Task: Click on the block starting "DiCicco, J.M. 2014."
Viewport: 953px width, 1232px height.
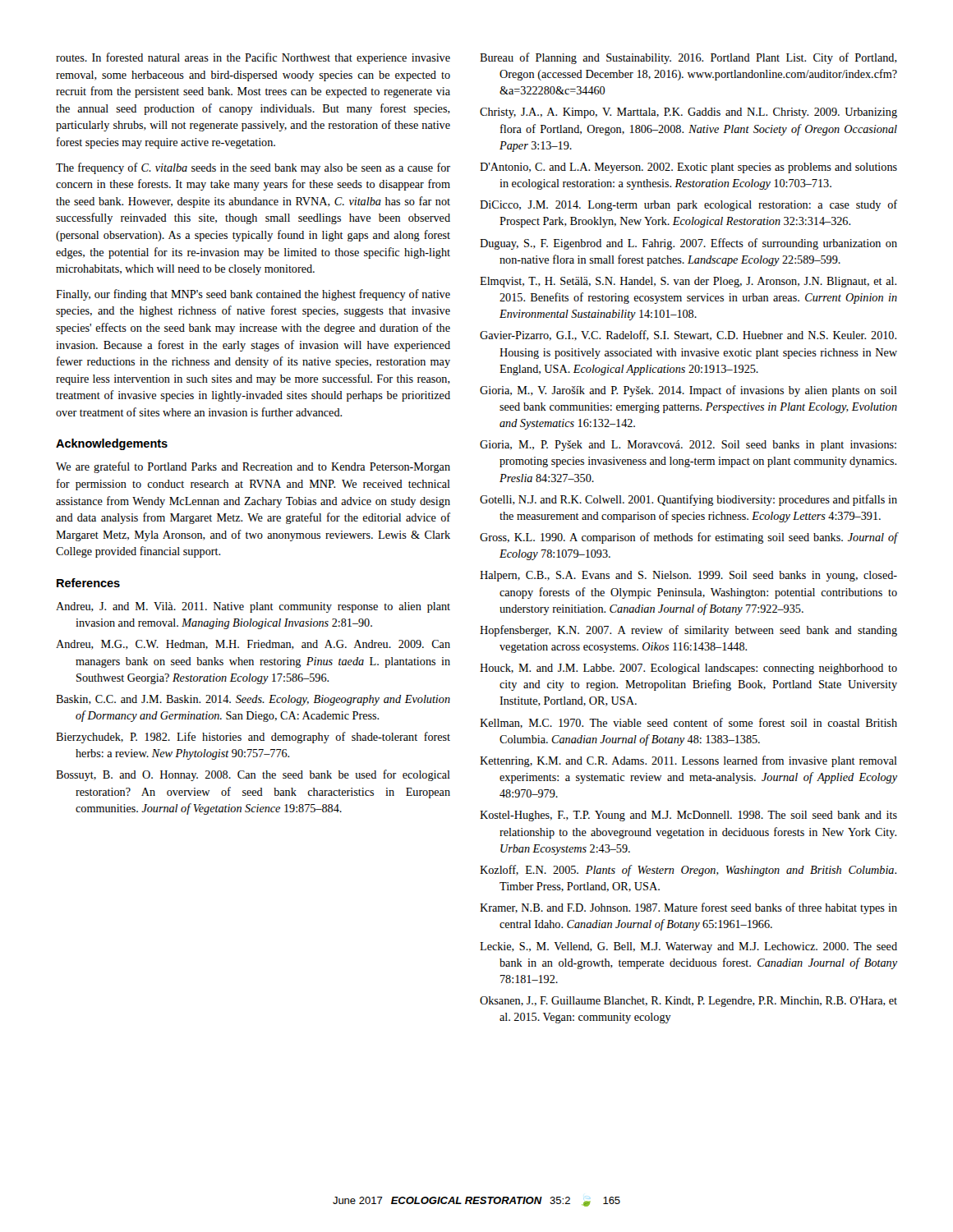Action: tap(688, 213)
